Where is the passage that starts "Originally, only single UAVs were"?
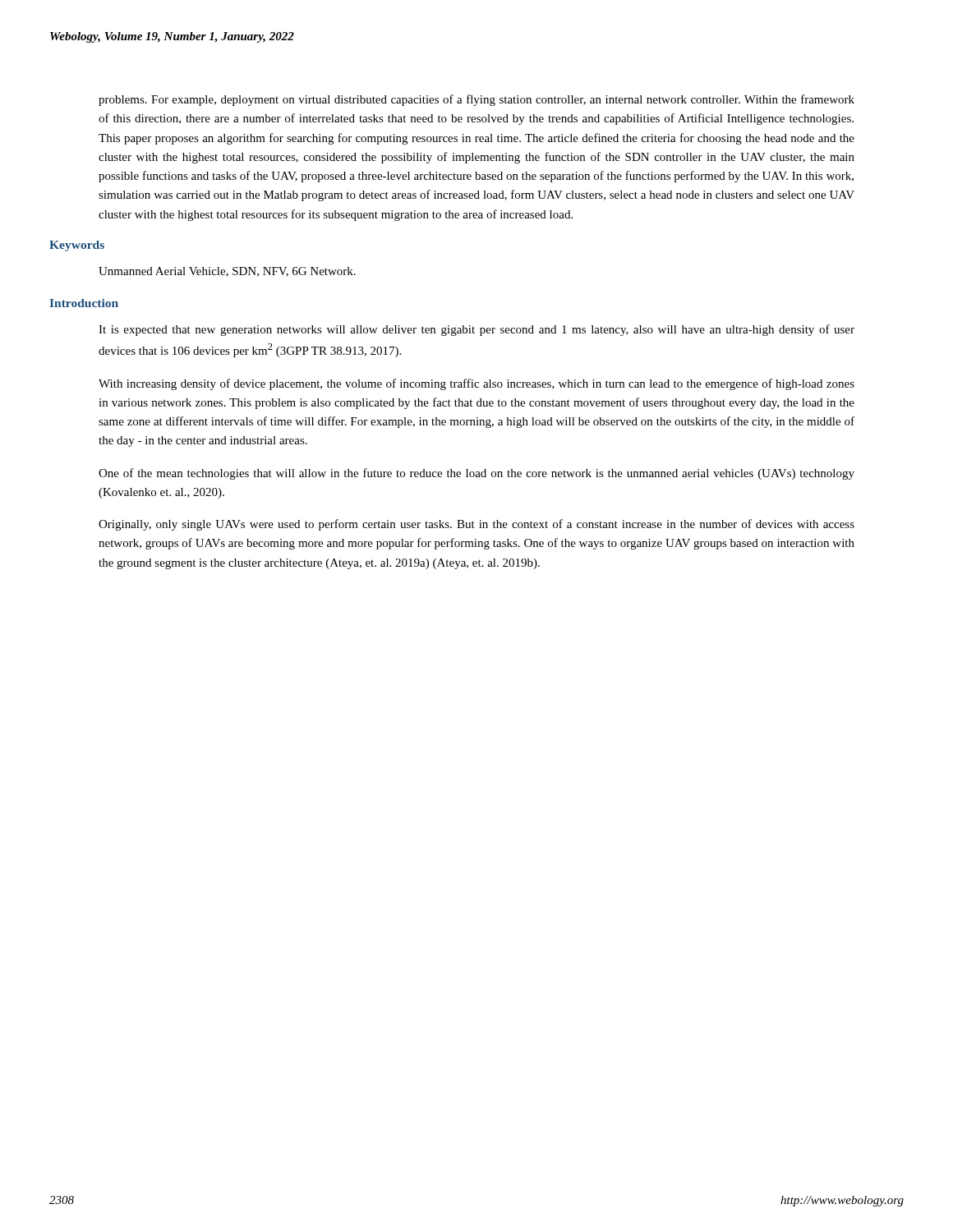 click(476, 544)
